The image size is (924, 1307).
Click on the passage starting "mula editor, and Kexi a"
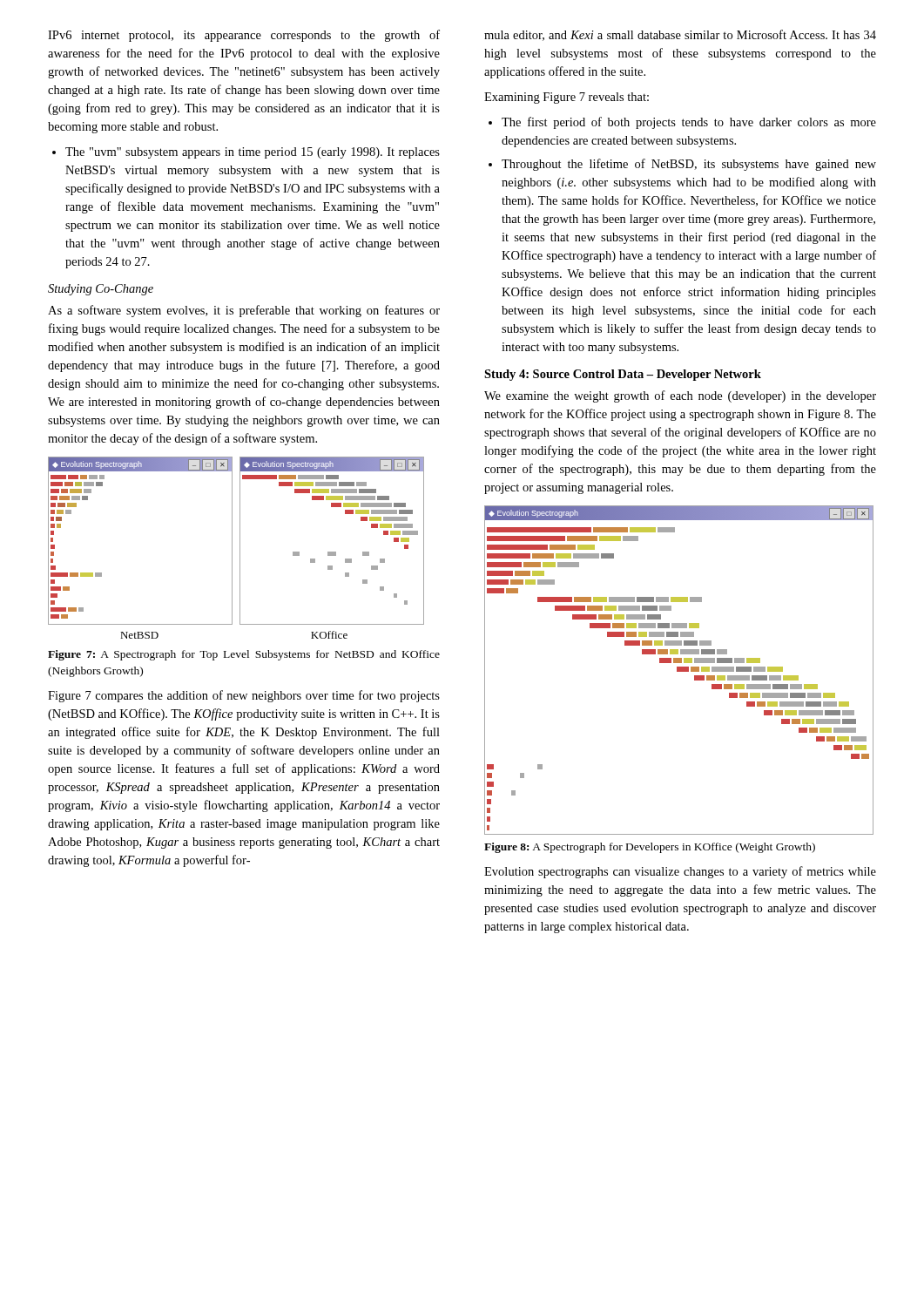click(x=680, y=54)
